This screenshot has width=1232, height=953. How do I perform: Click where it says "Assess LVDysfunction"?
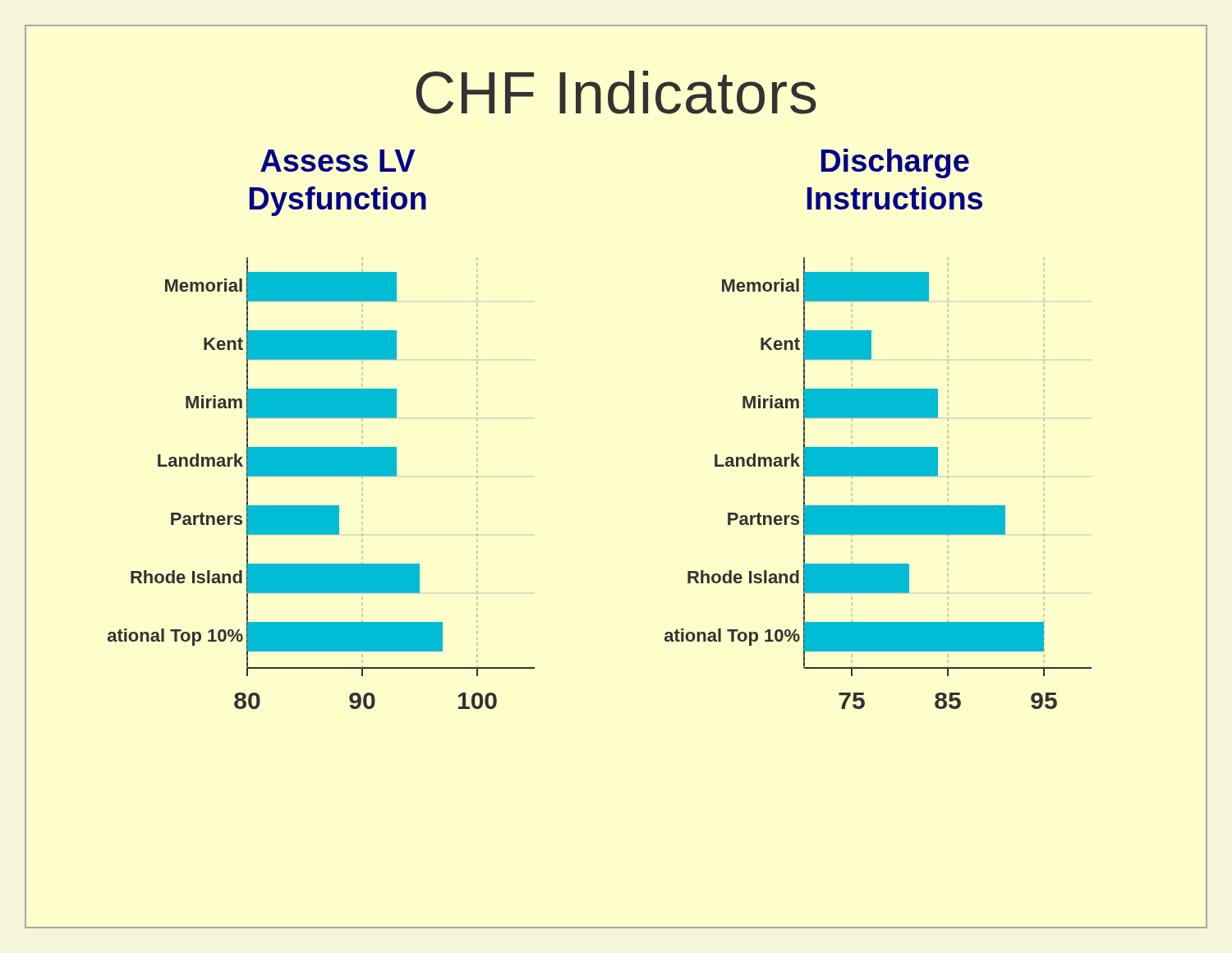click(338, 180)
